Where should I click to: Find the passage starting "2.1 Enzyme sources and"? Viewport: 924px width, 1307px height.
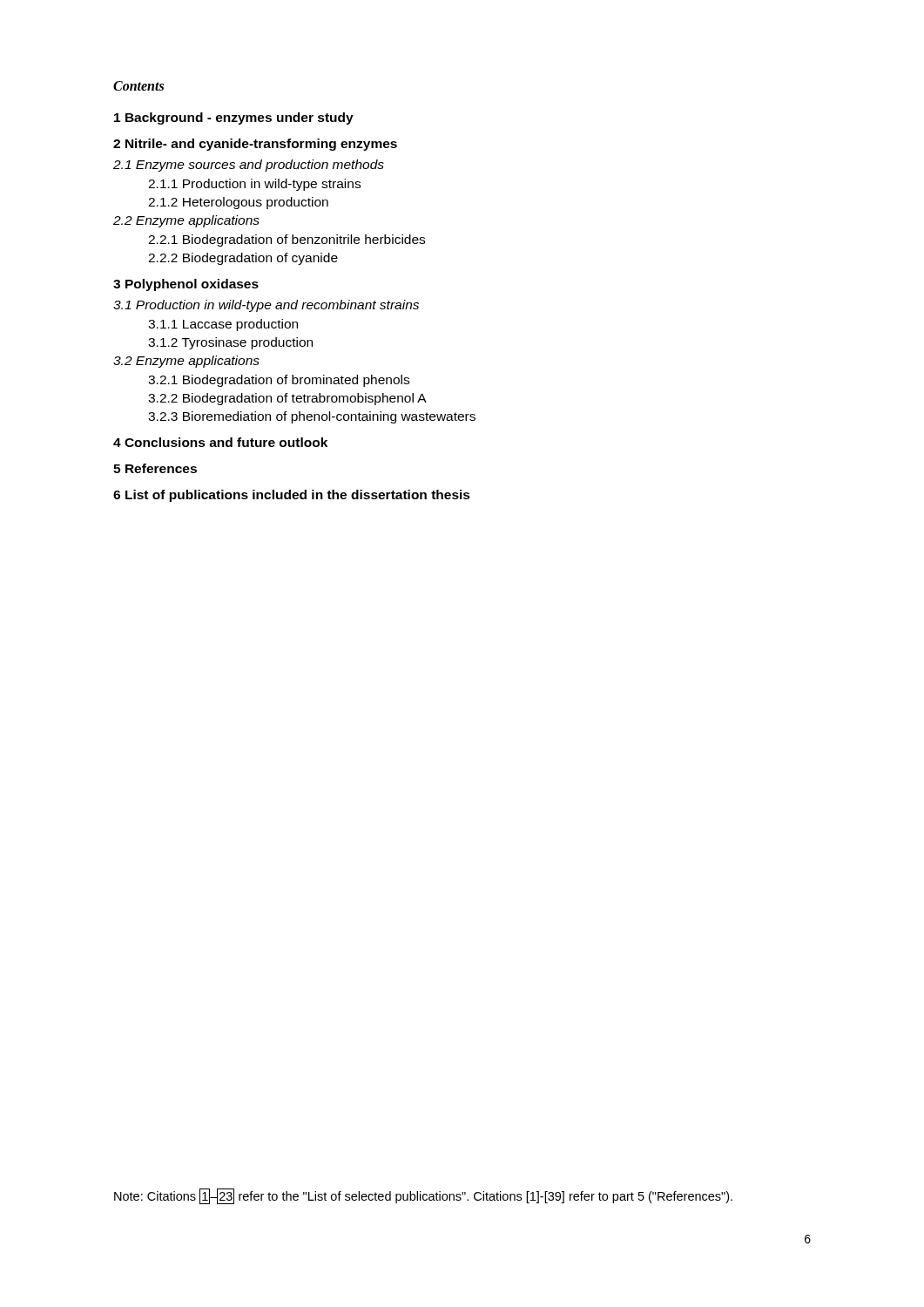point(249,164)
